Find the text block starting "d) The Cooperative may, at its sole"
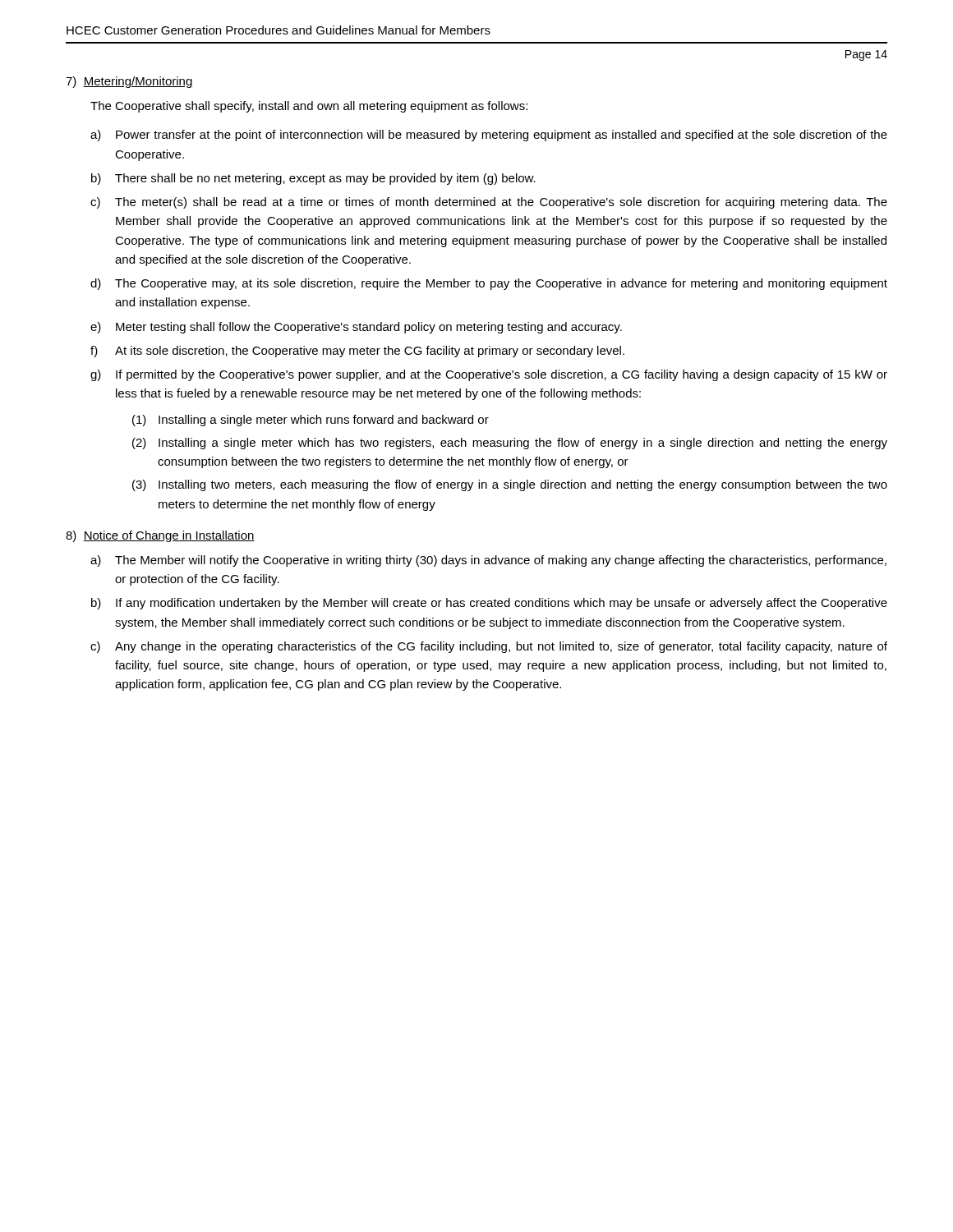The image size is (953, 1232). tap(489, 293)
